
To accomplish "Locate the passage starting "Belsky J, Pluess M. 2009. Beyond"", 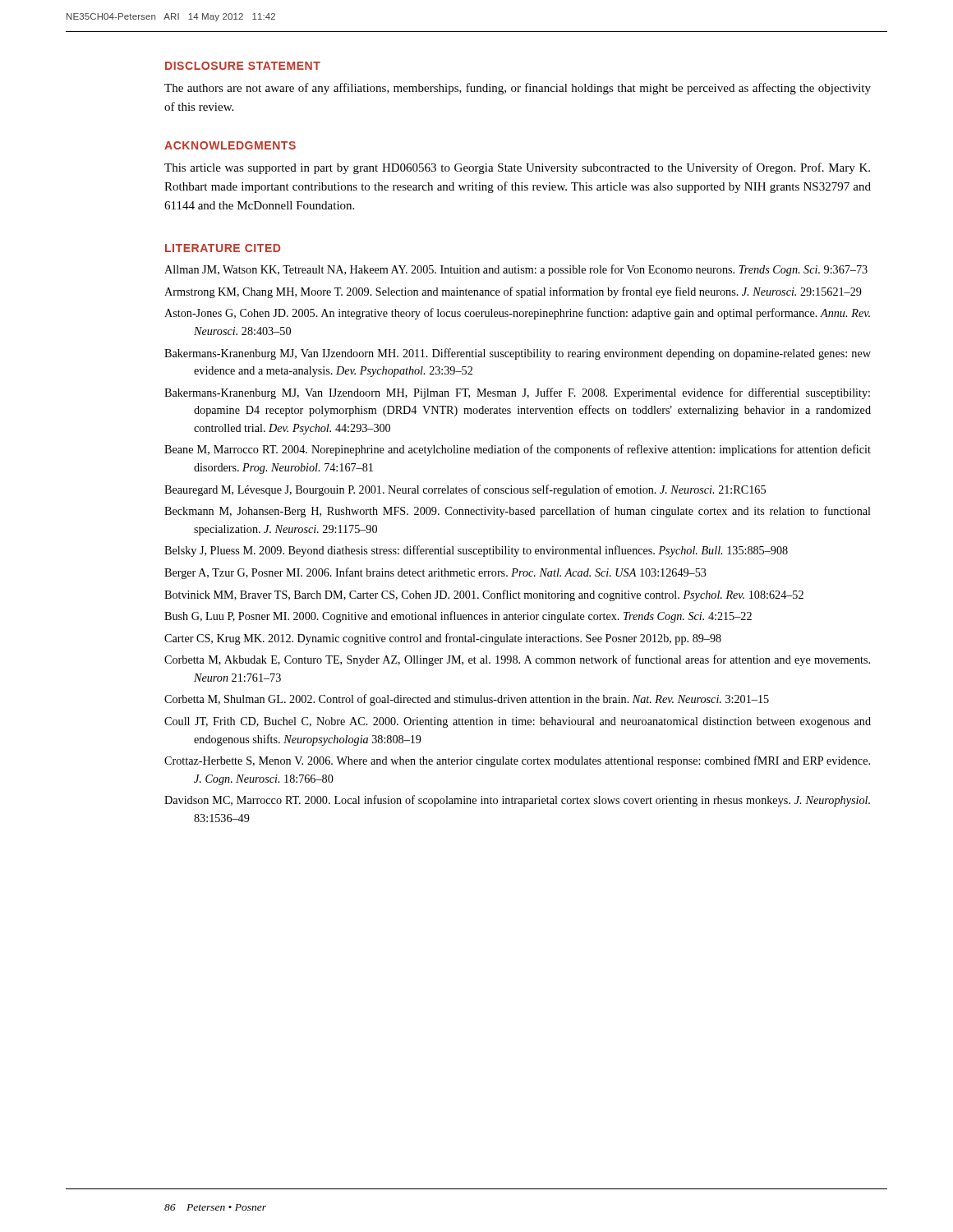I will point(476,551).
